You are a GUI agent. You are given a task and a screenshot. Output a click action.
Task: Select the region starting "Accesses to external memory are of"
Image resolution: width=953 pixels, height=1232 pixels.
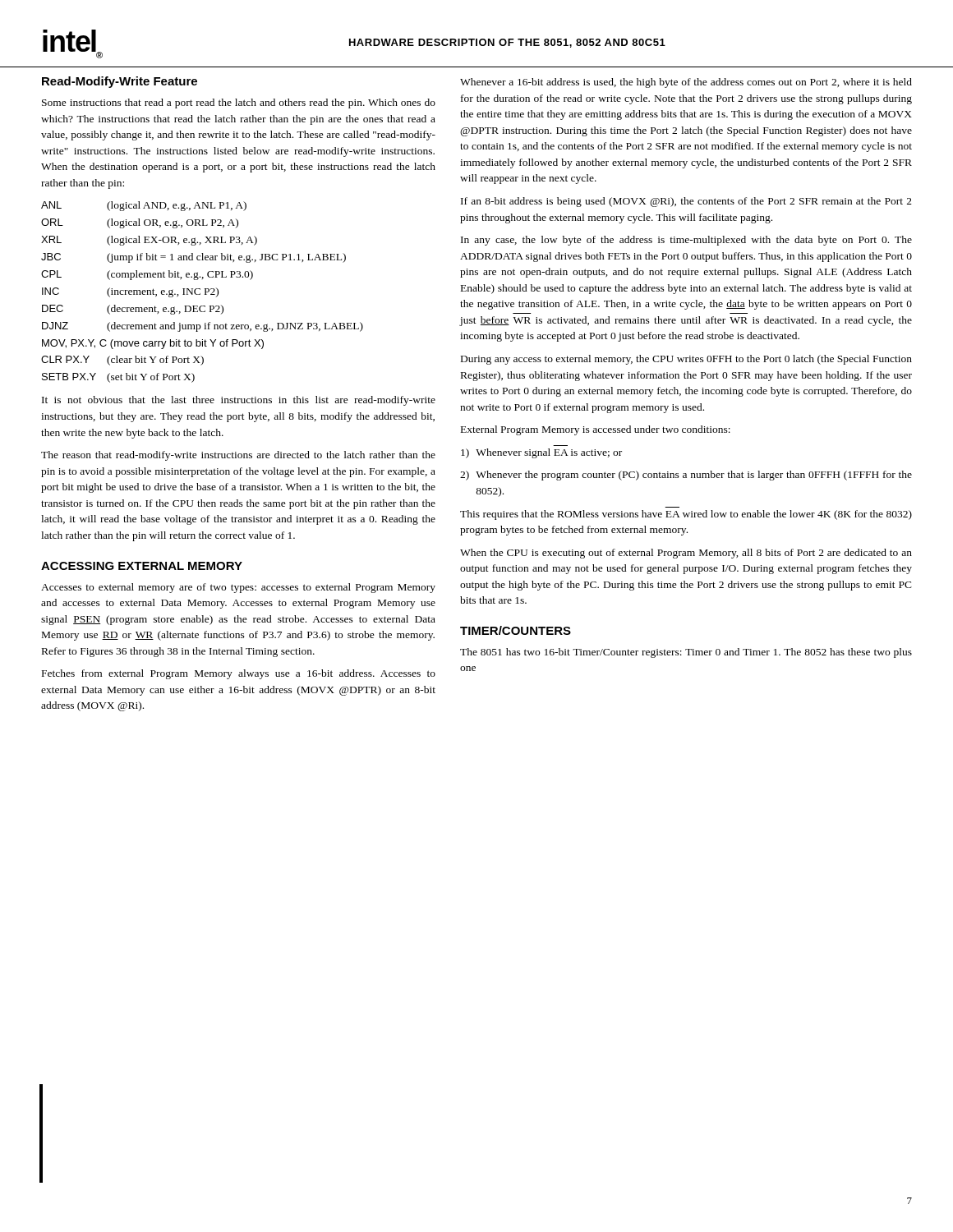(238, 646)
